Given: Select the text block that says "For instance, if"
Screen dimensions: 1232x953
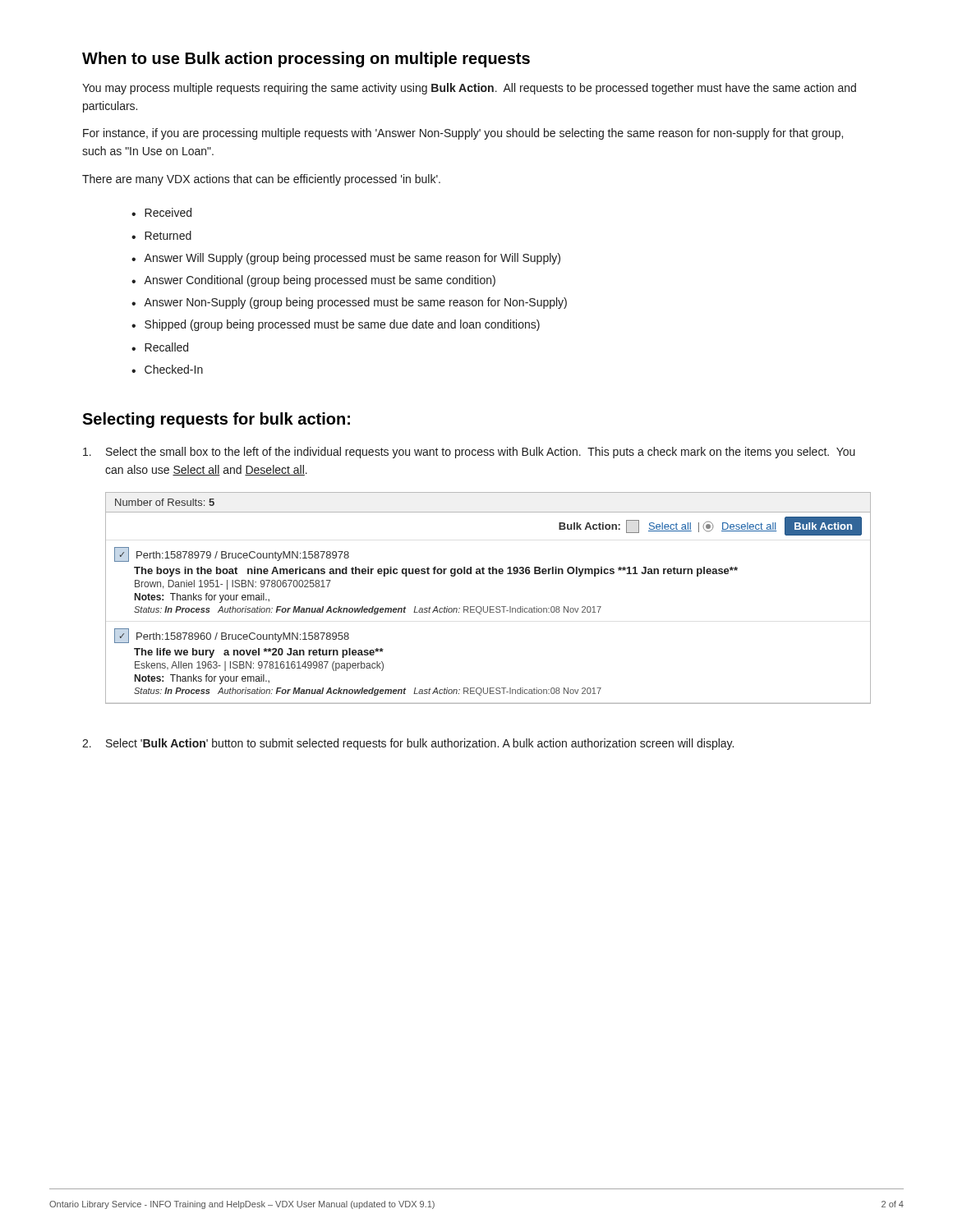Looking at the screenshot, I should tap(463, 142).
